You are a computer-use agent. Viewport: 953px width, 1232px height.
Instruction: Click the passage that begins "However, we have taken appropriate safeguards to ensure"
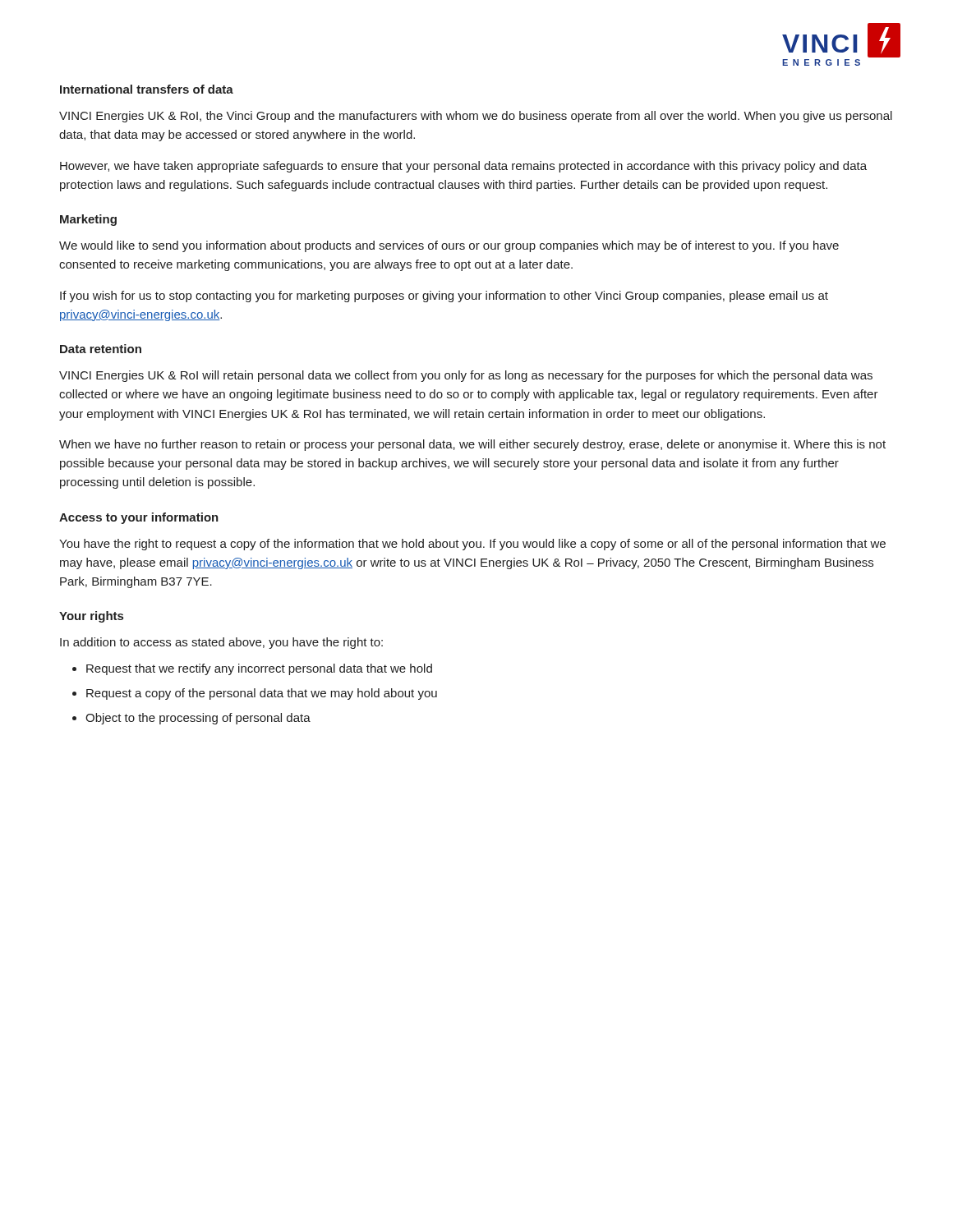(x=463, y=175)
